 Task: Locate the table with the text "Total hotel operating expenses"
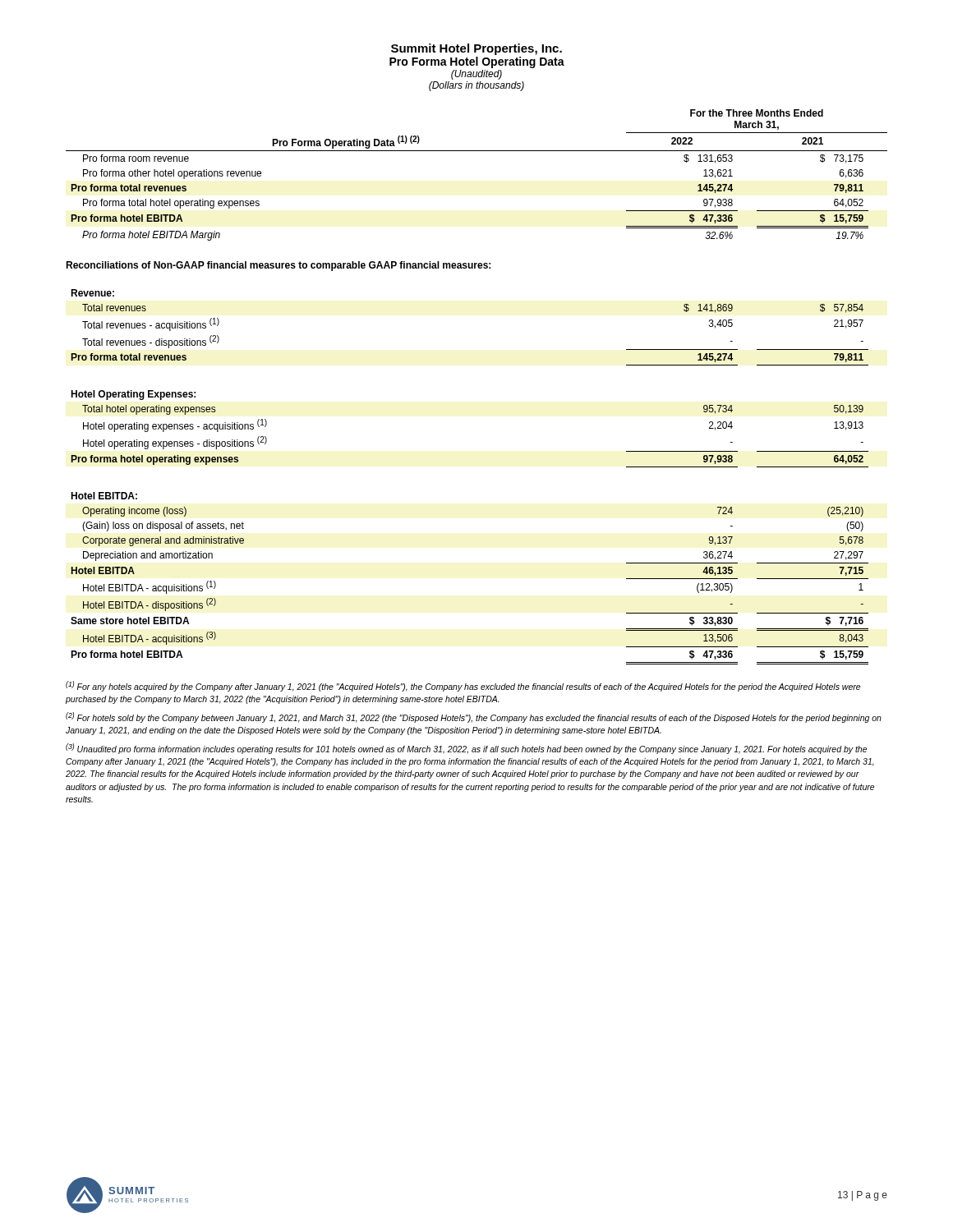tap(476, 424)
